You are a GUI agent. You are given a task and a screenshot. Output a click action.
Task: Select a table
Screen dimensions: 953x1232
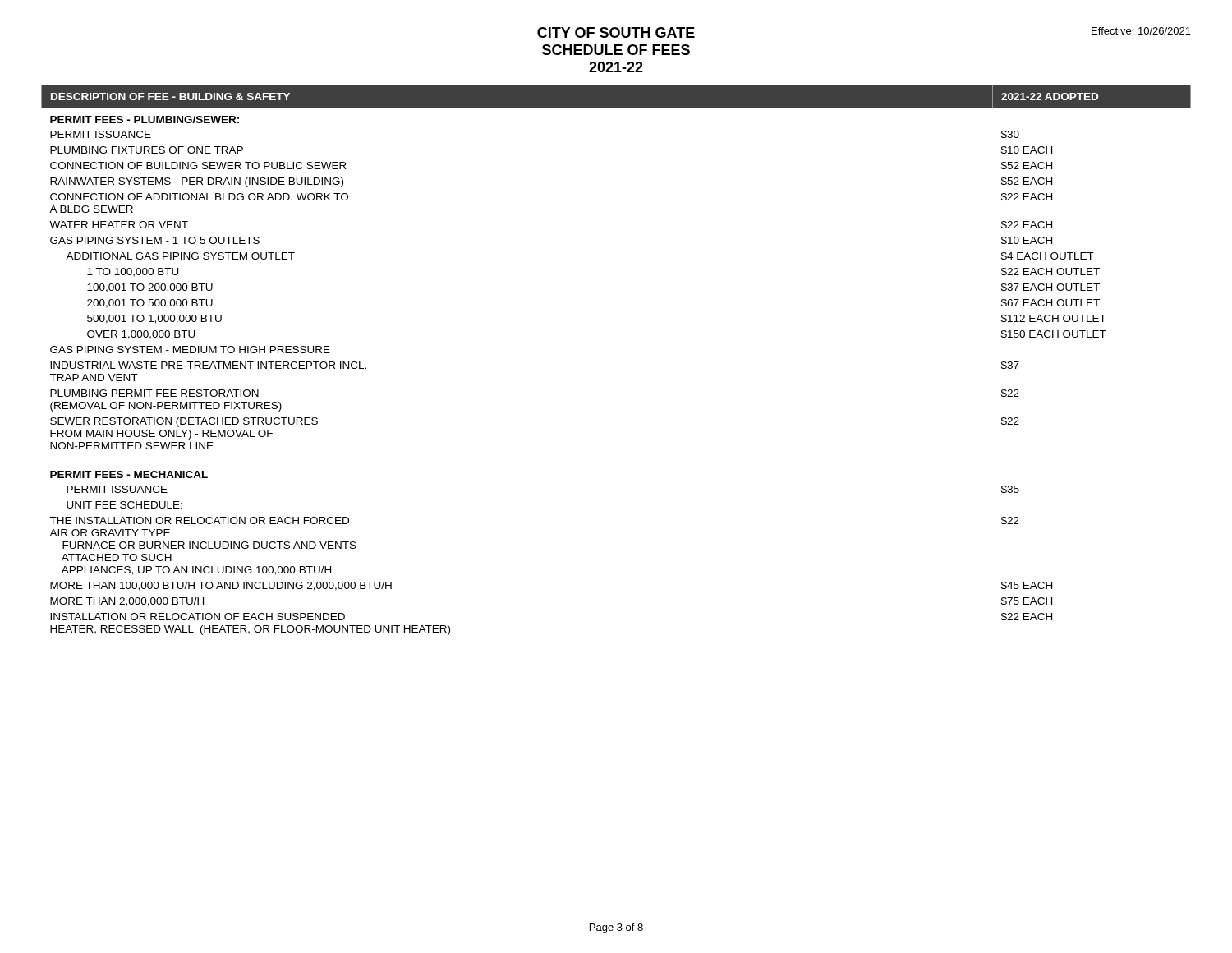click(x=616, y=361)
